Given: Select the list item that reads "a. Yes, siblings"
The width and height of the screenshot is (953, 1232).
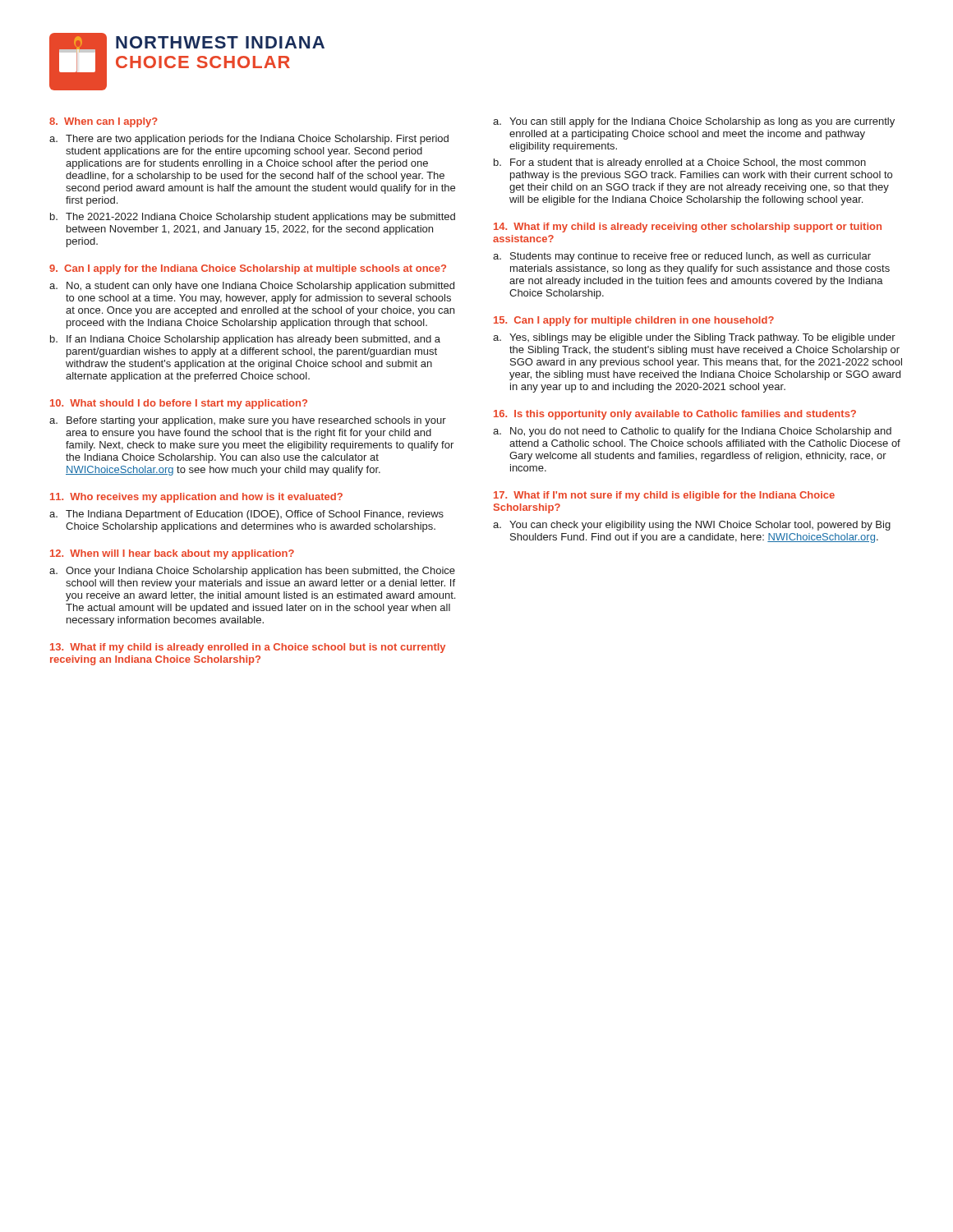Looking at the screenshot, I should [x=698, y=362].
